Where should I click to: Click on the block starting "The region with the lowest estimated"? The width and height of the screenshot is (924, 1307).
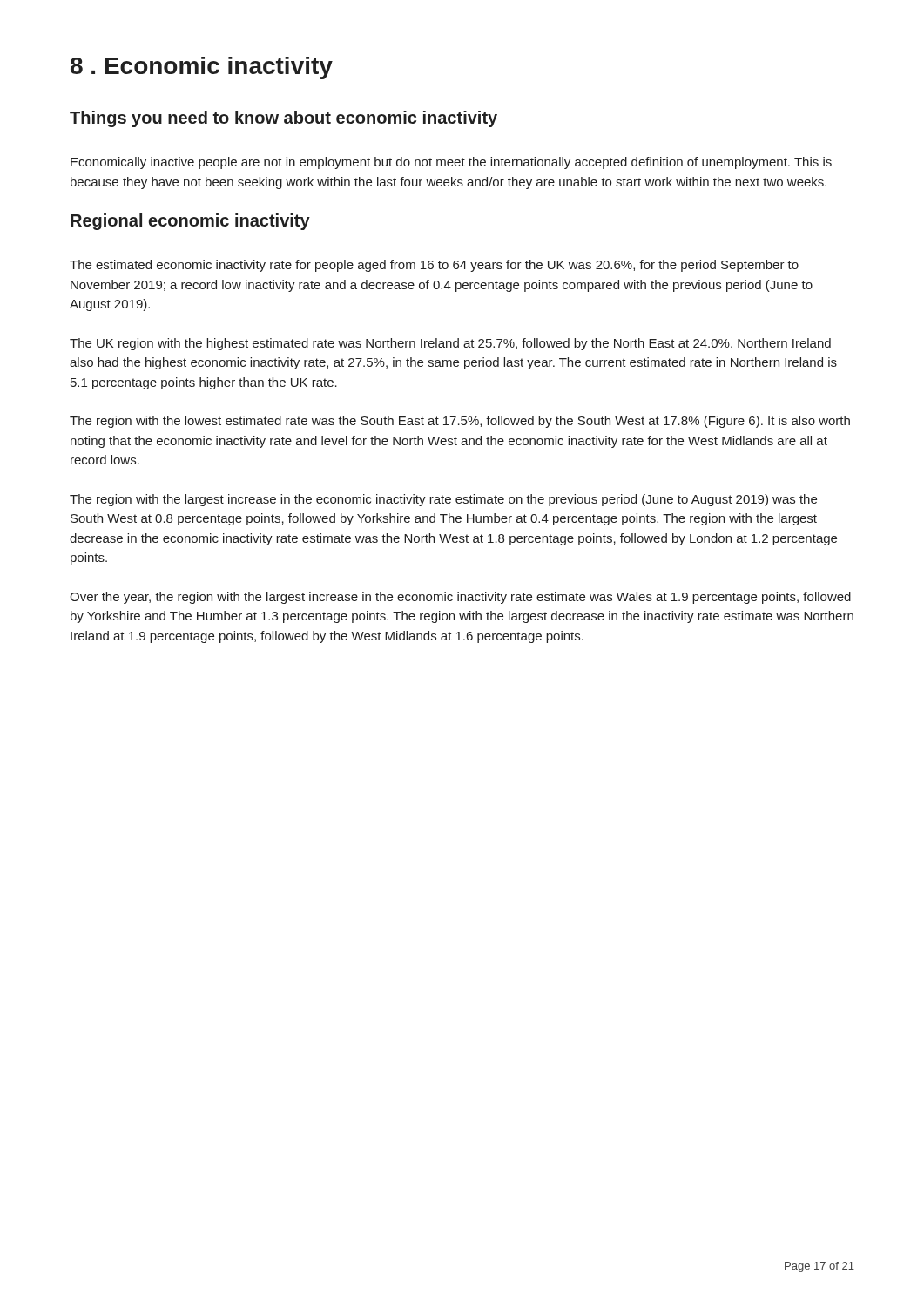tap(462, 441)
